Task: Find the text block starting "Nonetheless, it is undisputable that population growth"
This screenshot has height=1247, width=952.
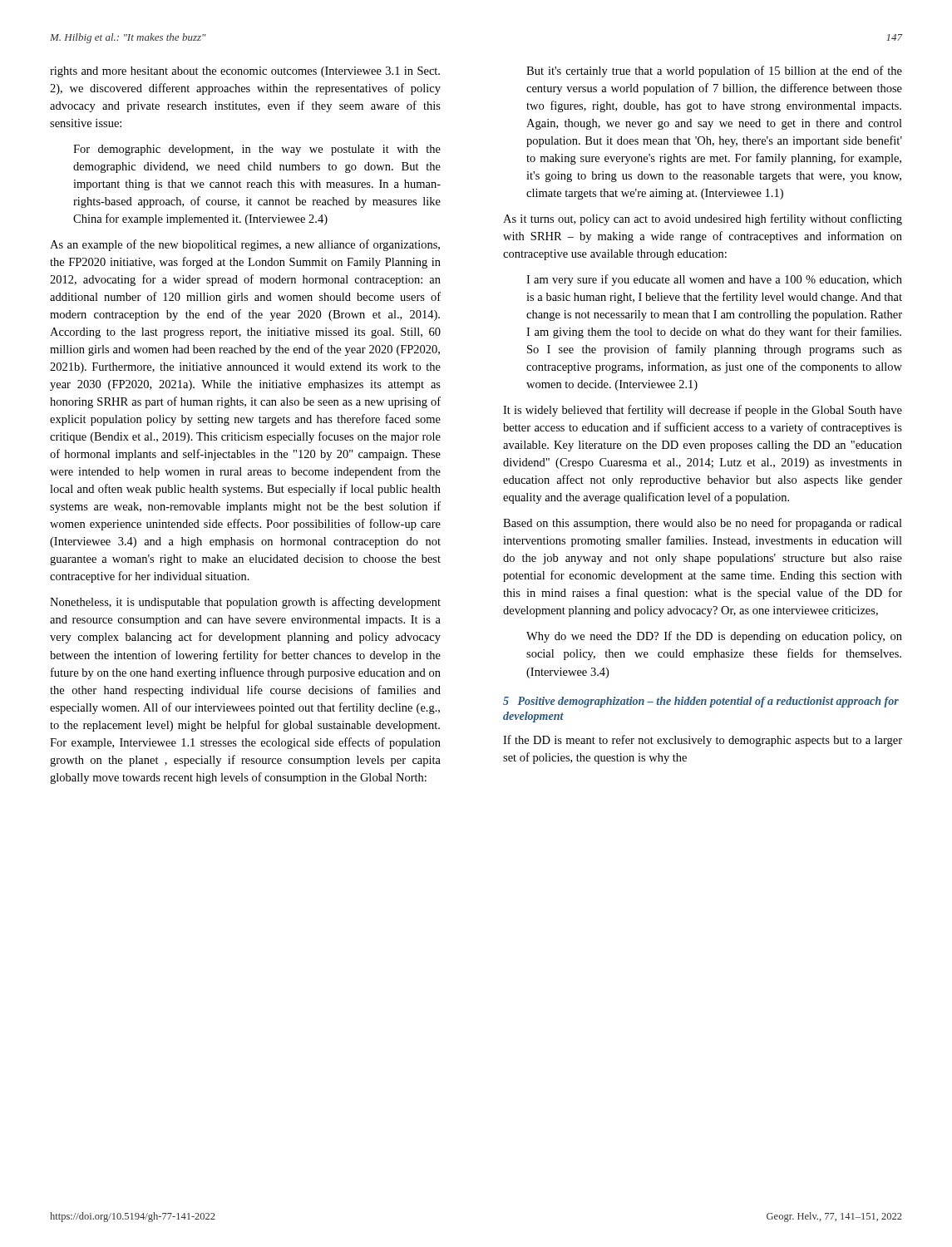Action: (245, 690)
